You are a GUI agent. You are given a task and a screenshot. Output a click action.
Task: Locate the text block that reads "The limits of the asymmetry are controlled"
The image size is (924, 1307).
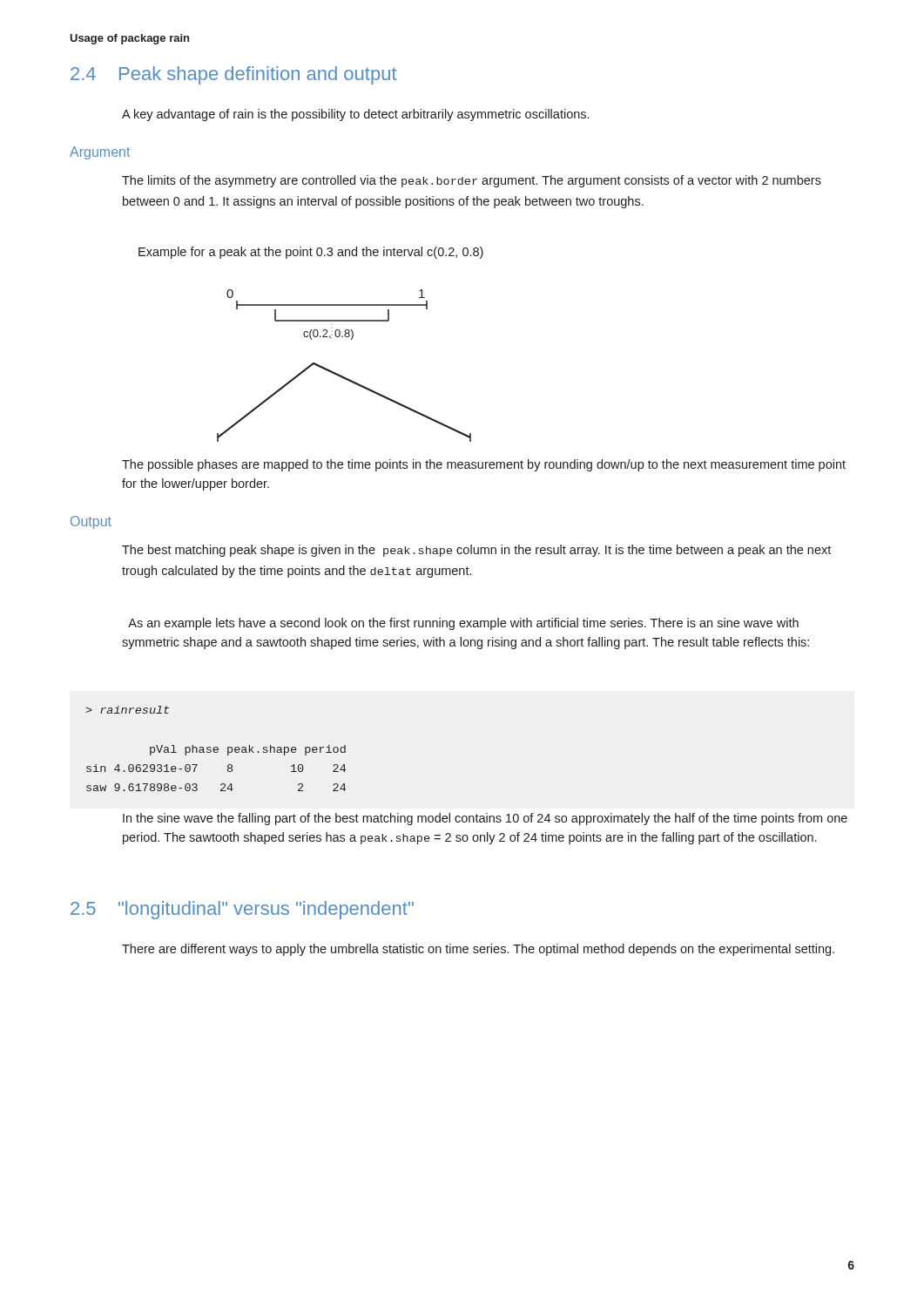click(x=472, y=191)
